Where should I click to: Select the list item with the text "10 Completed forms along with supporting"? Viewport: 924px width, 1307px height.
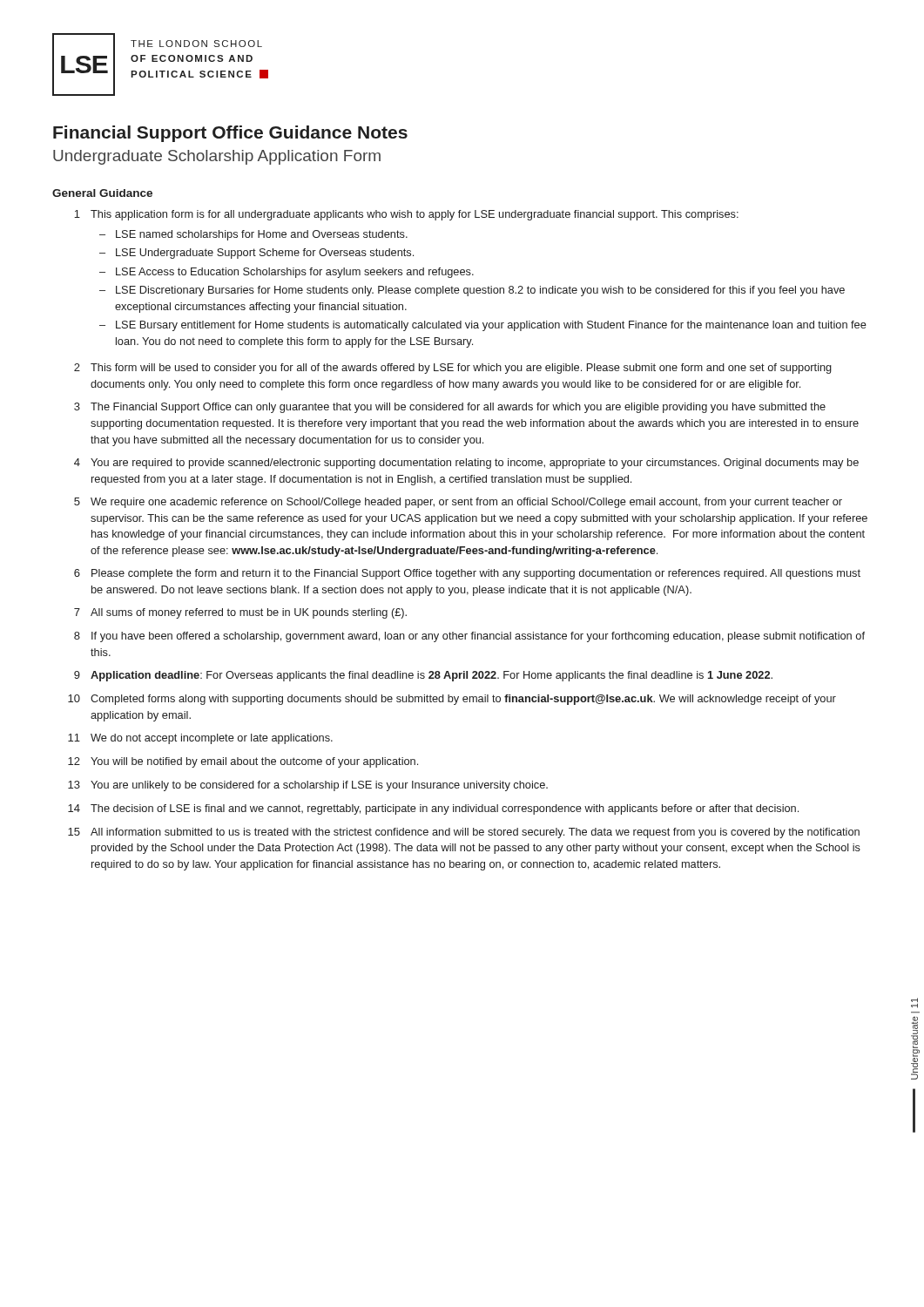pos(462,707)
